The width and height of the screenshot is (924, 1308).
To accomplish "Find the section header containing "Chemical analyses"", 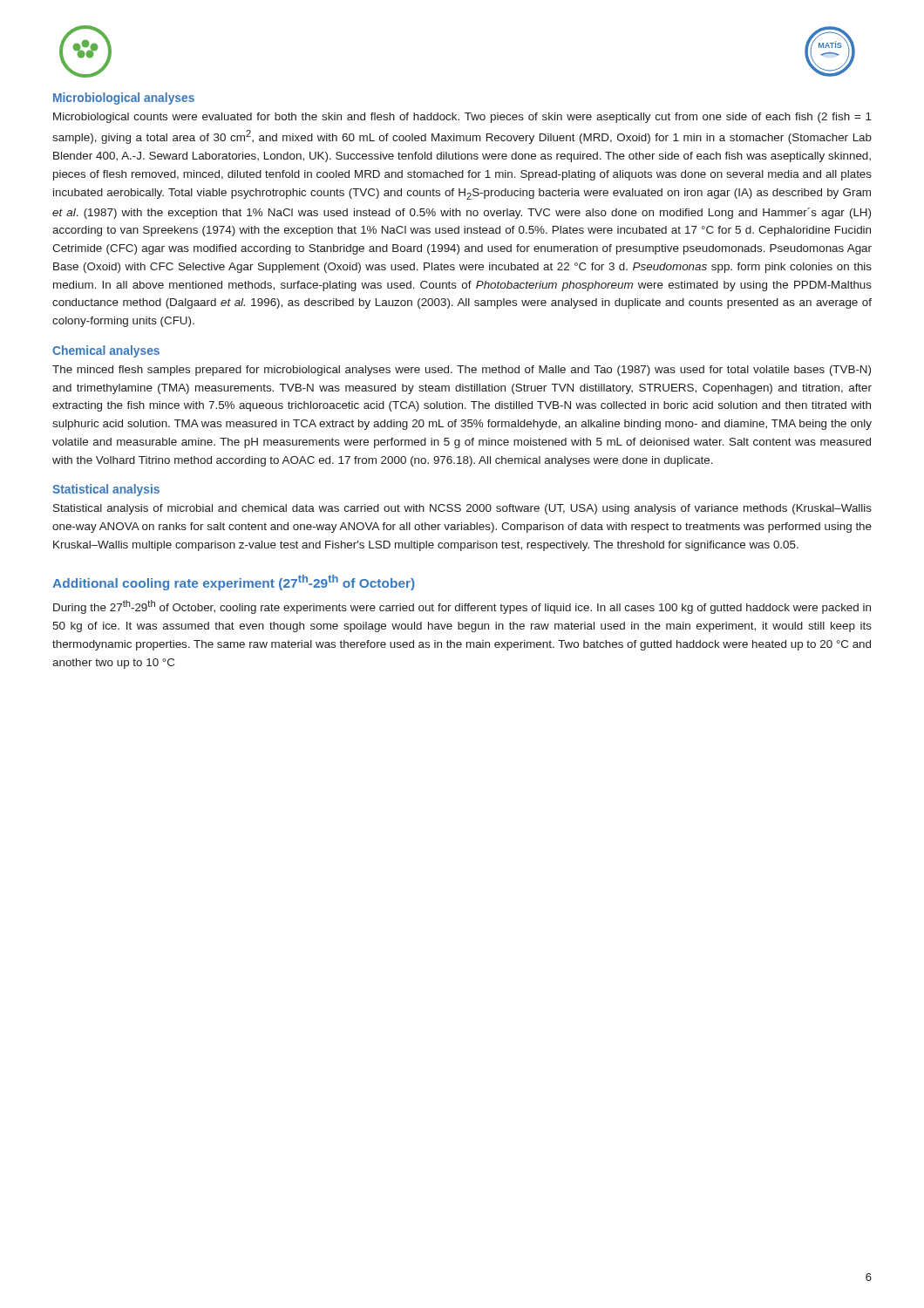I will tap(106, 351).
